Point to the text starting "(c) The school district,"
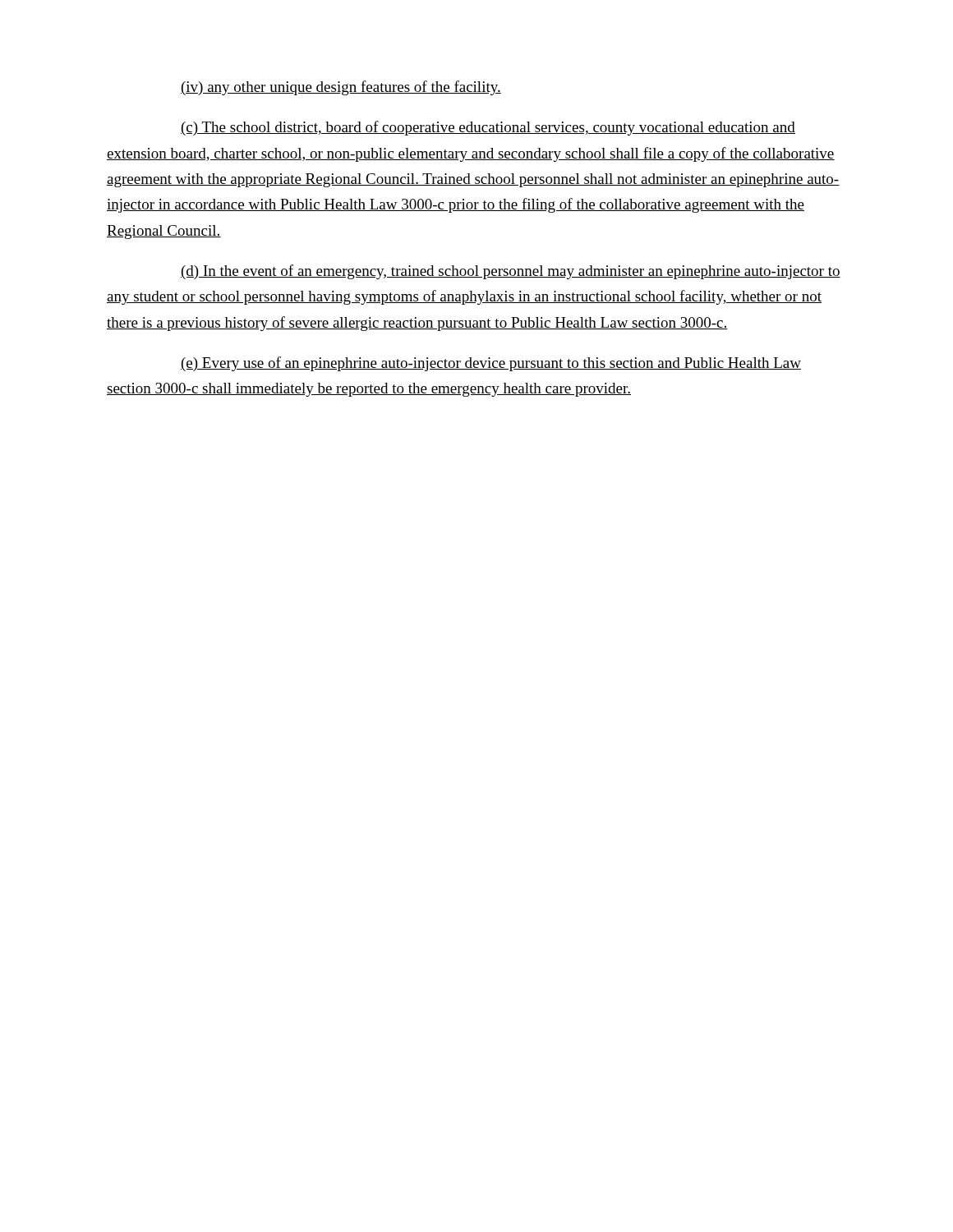 tap(476, 179)
